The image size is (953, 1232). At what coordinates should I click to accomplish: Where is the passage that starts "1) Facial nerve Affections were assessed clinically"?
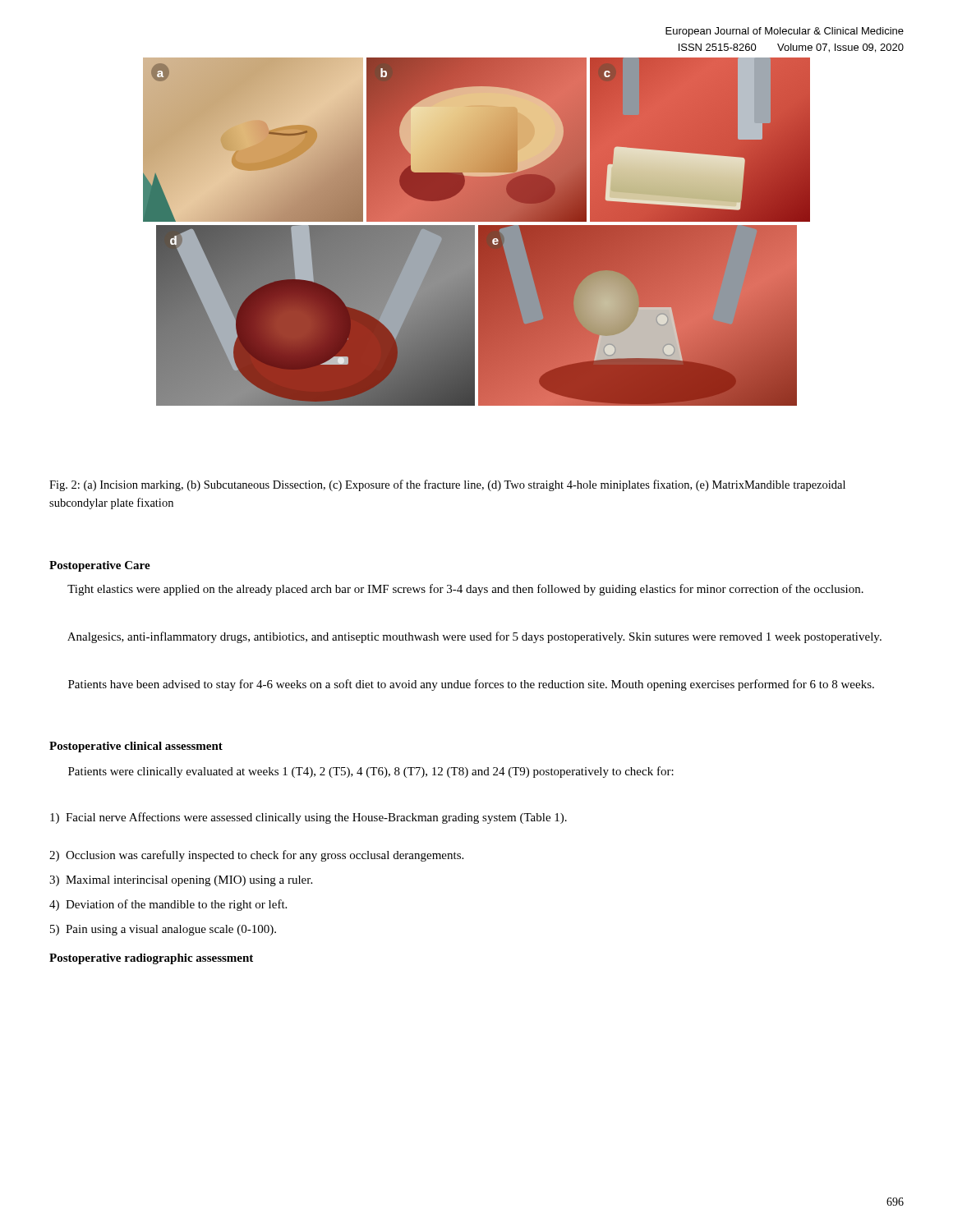coord(308,817)
